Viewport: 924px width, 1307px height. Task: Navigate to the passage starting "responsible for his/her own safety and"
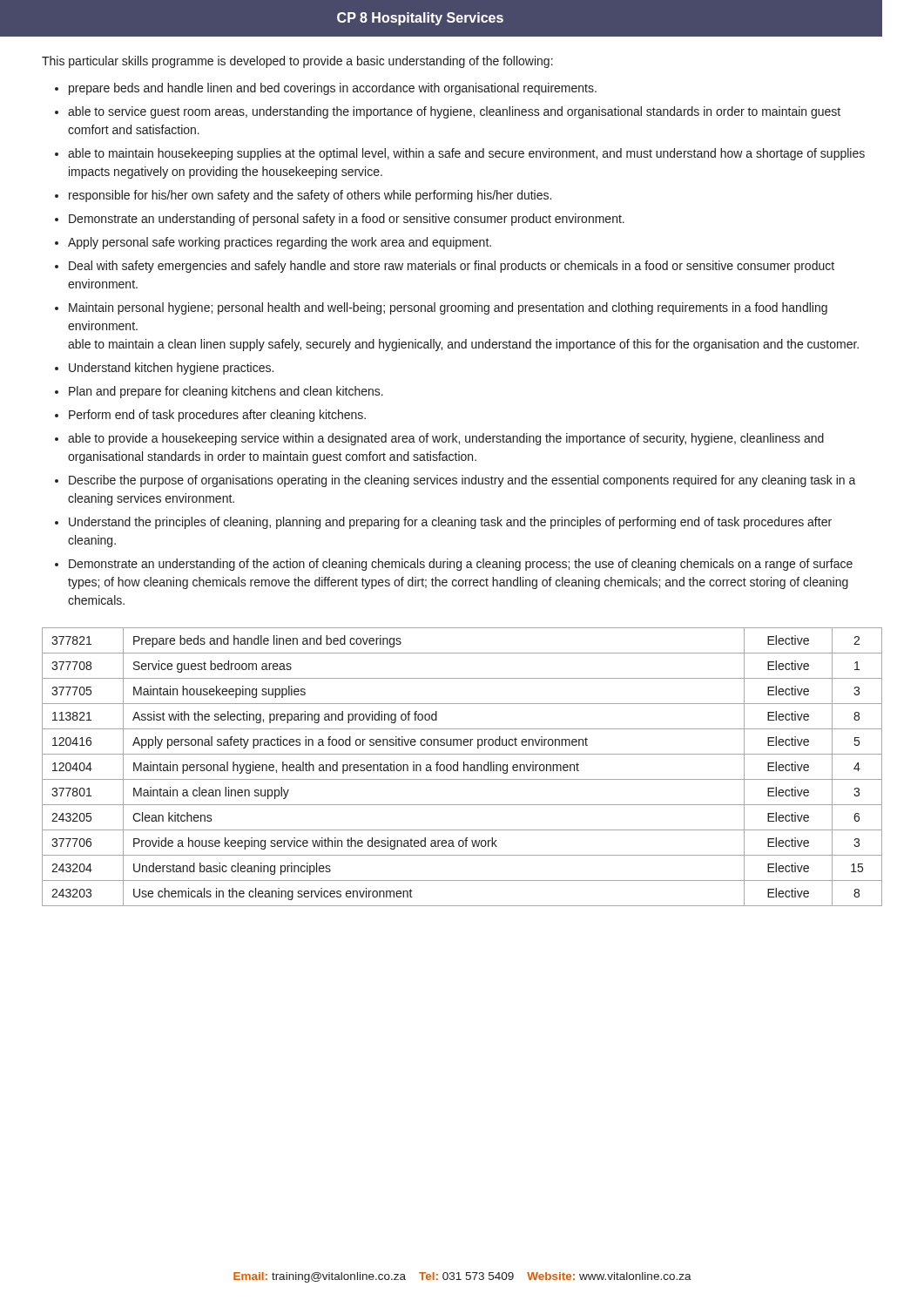[x=310, y=195]
